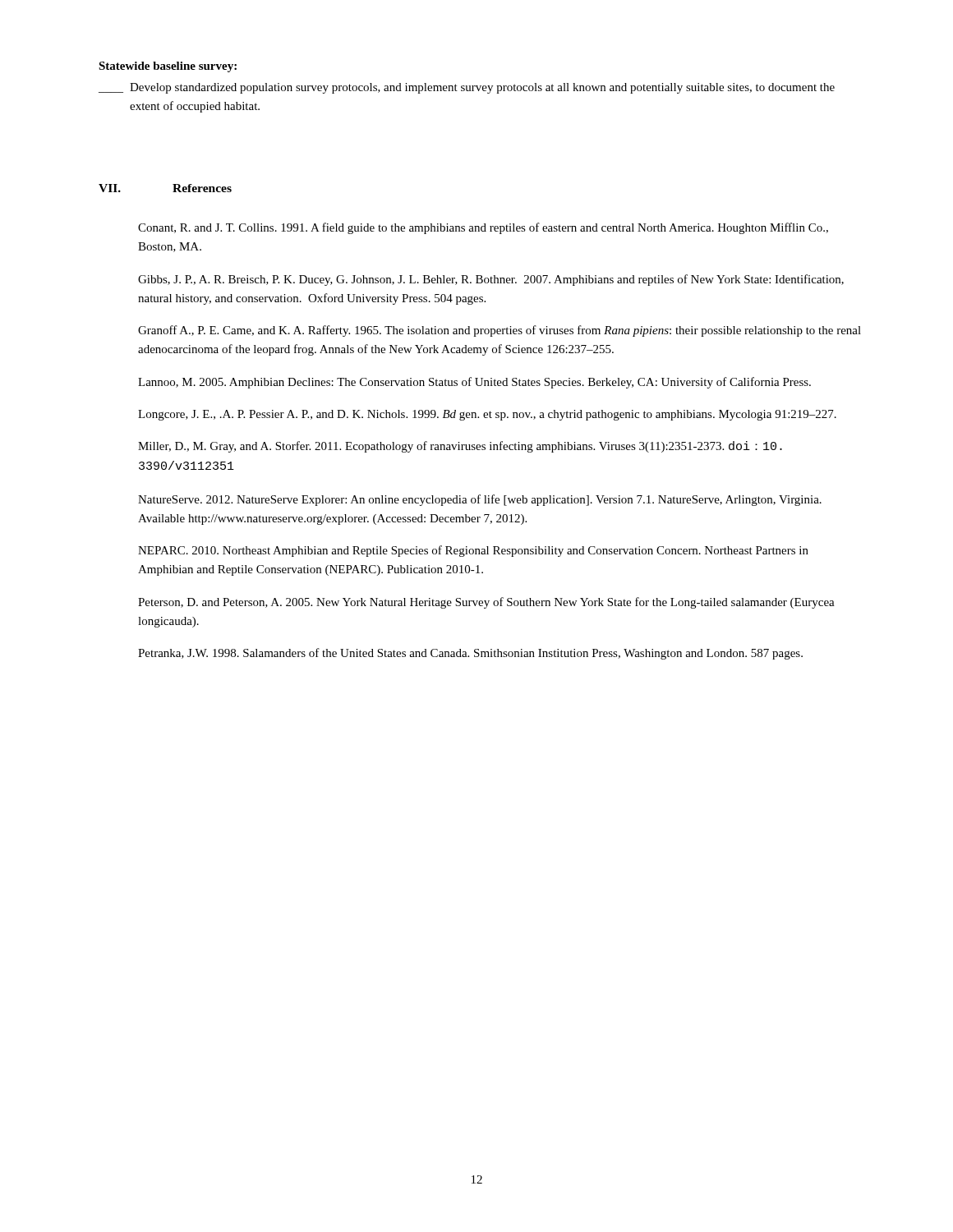This screenshot has height=1232, width=953.
Task: Where is the passage that starts "Lannoo, M. 2005. Amphibian Declines:"?
Action: tap(475, 381)
